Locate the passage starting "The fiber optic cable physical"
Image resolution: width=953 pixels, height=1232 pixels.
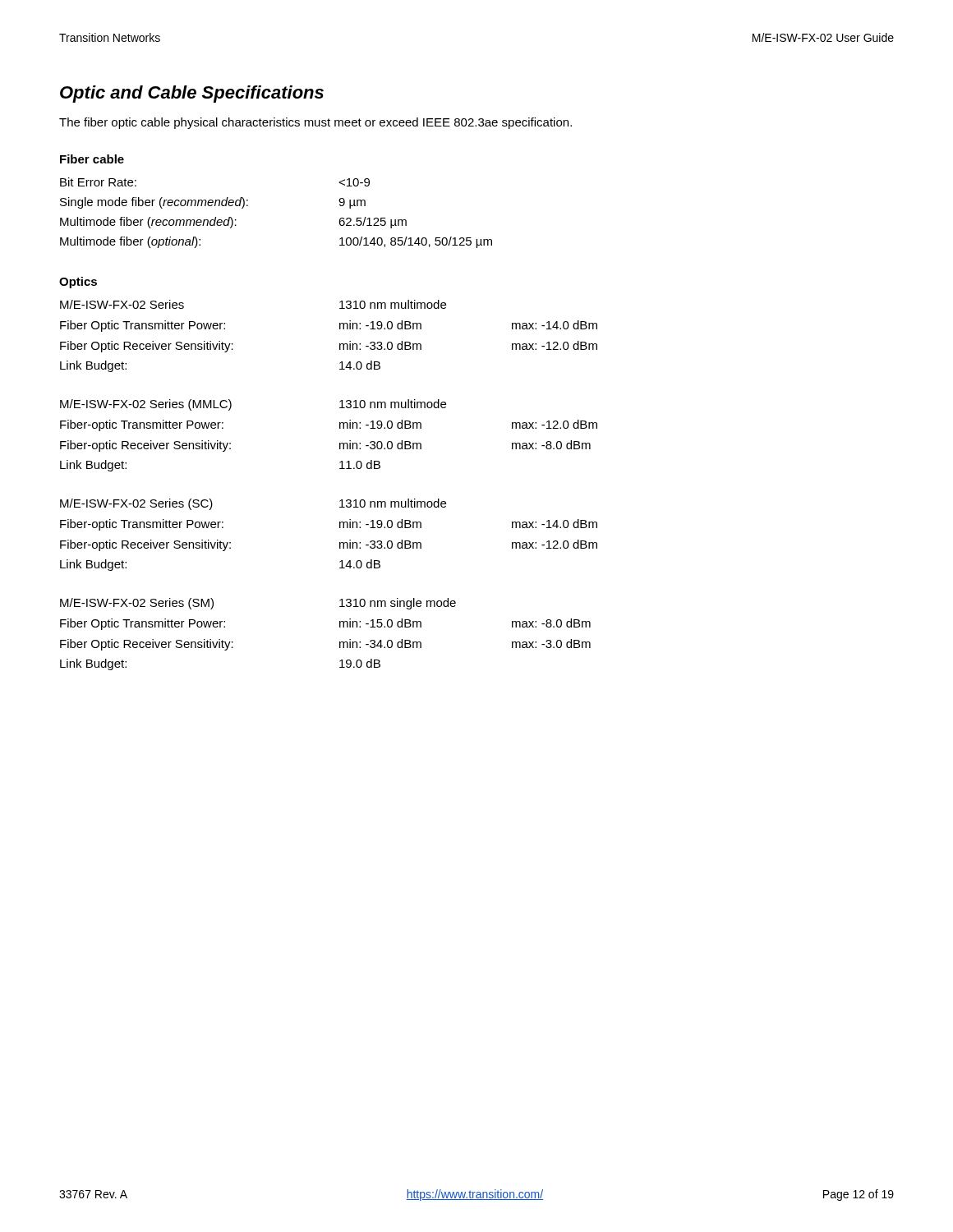point(316,122)
